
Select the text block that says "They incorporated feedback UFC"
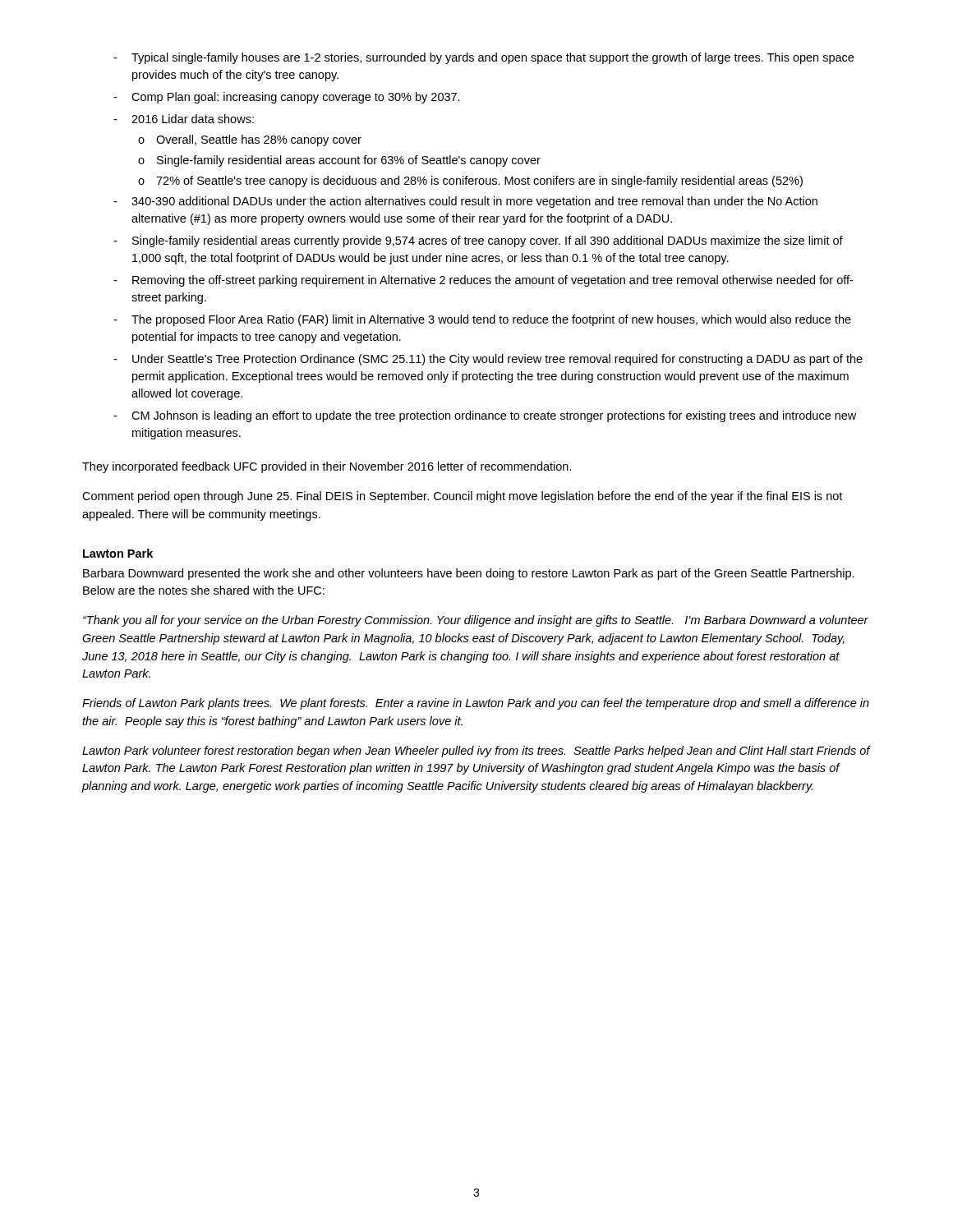tap(327, 467)
